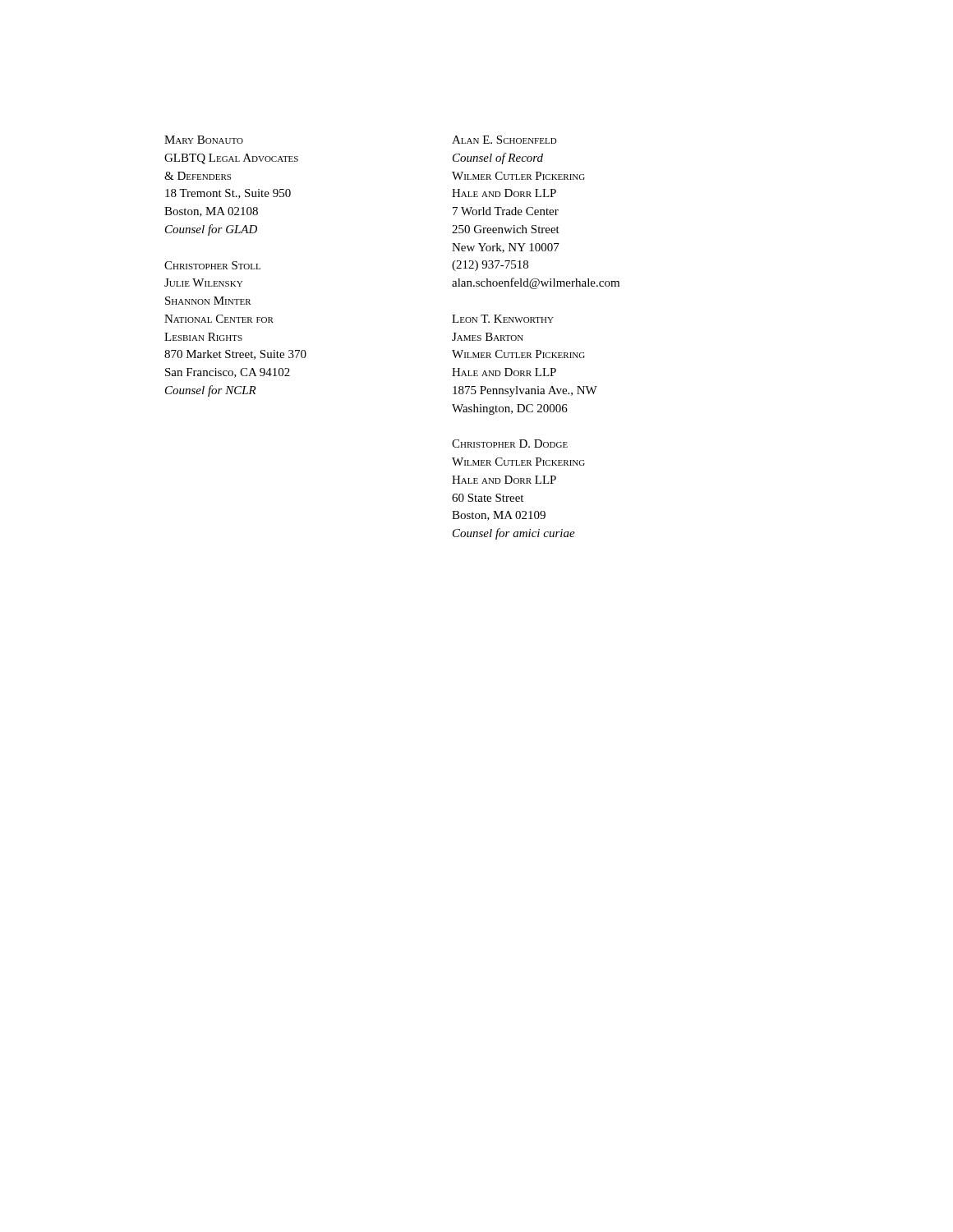The width and height of the screenshot is (953, 1232).
Task: Navigate to the element starting "Alan E. Schoenfeld Counsel of Record Wilmer"
Action: [x=504, y=140]
